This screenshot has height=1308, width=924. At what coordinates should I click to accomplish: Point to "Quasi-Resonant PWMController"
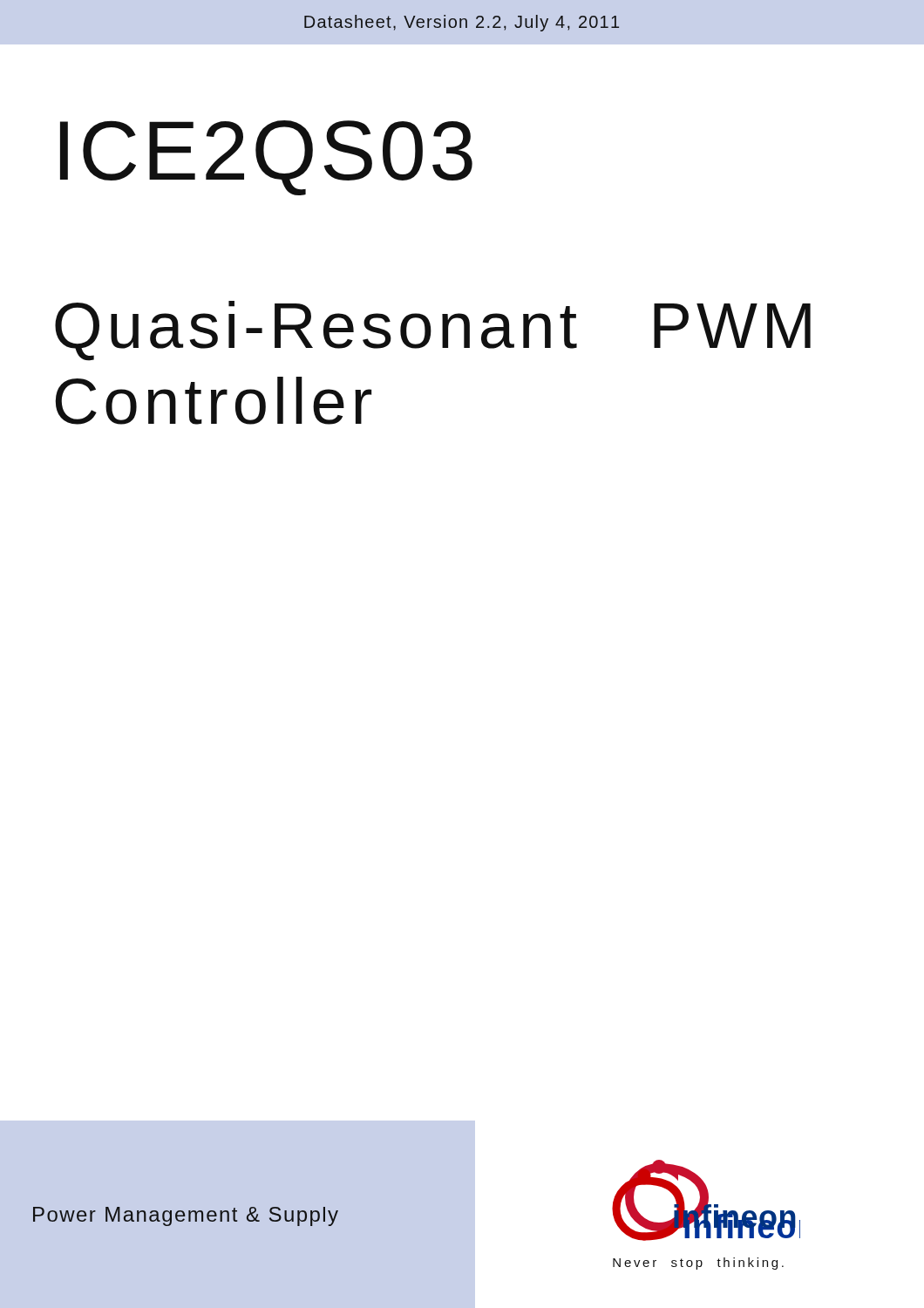tap(453, 364)
